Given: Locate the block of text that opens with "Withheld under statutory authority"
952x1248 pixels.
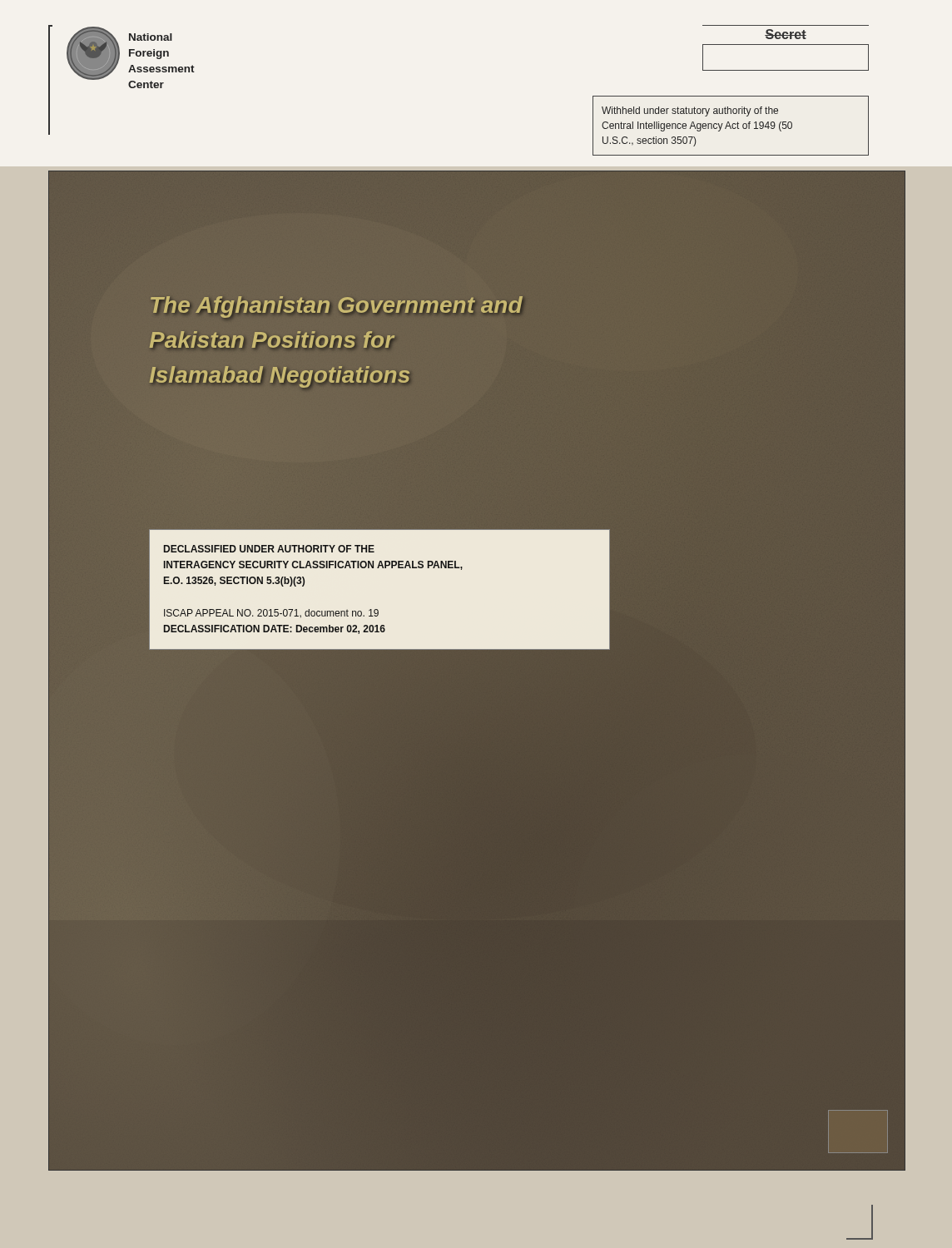Looking at the screenshot, I should (697, 126).
